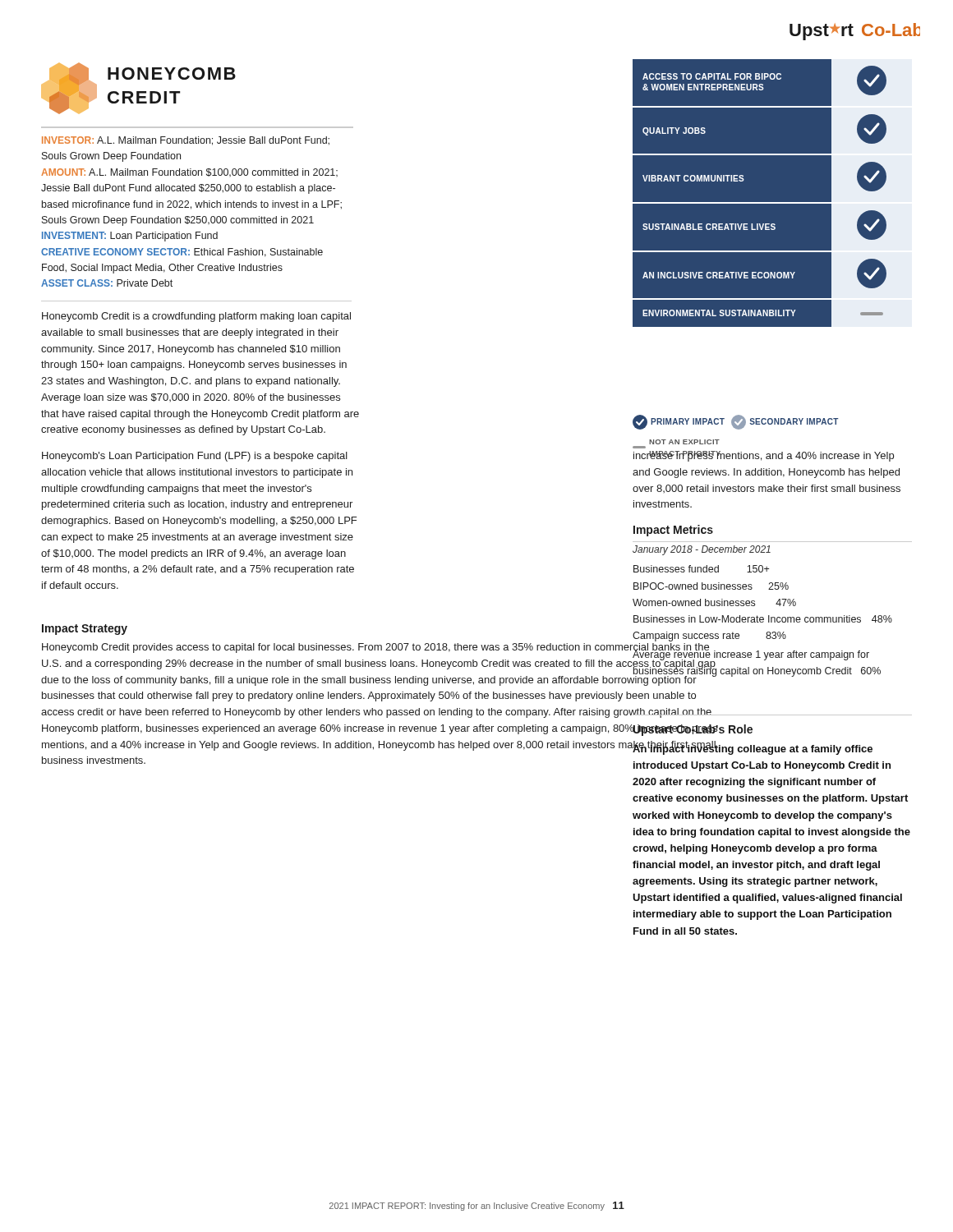Locate the text "Upstart Co-Lab's Role"
The height and width of the screenshot is (1232, 953).
point(693,729)
